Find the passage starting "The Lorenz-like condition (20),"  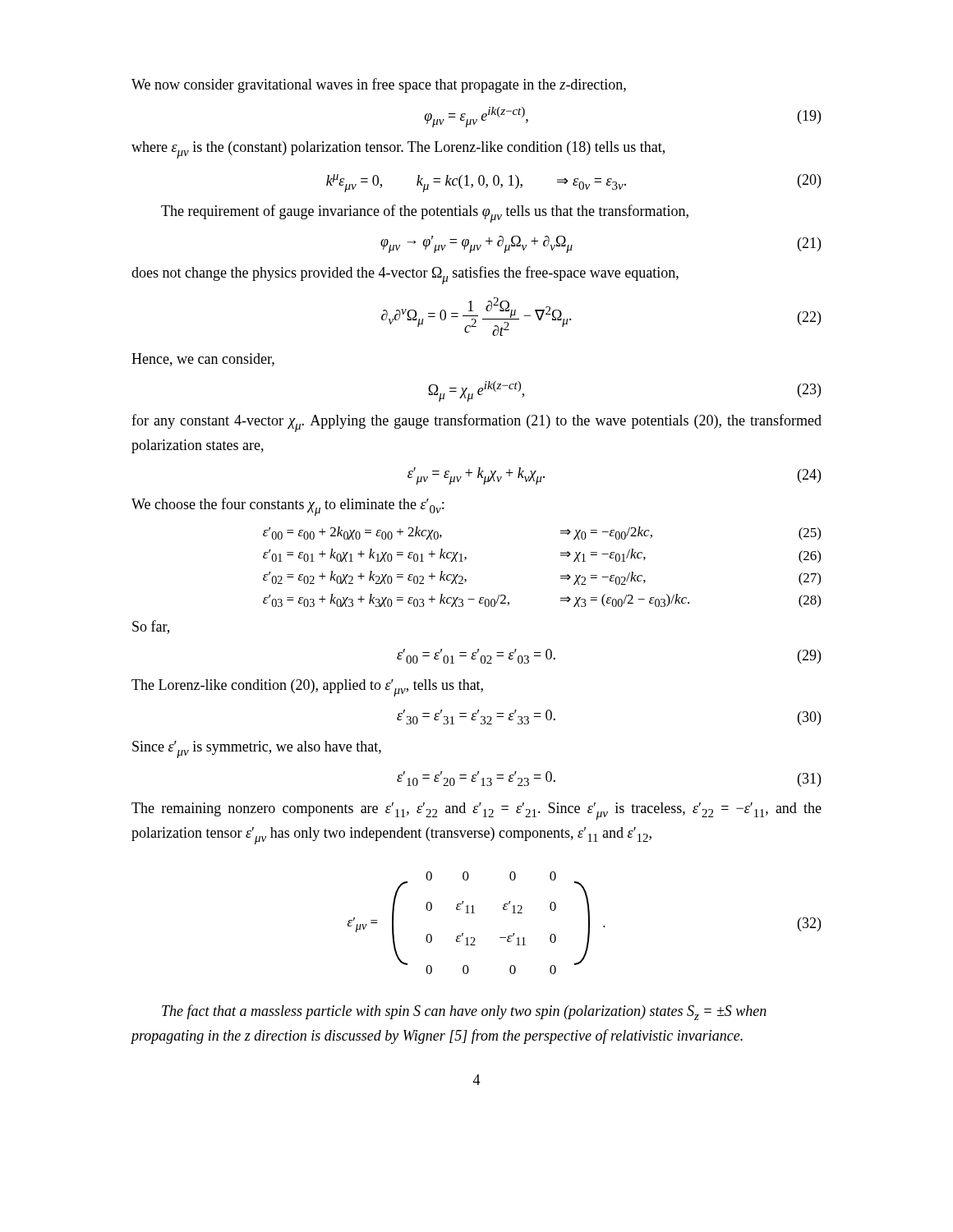click(308, 687)
